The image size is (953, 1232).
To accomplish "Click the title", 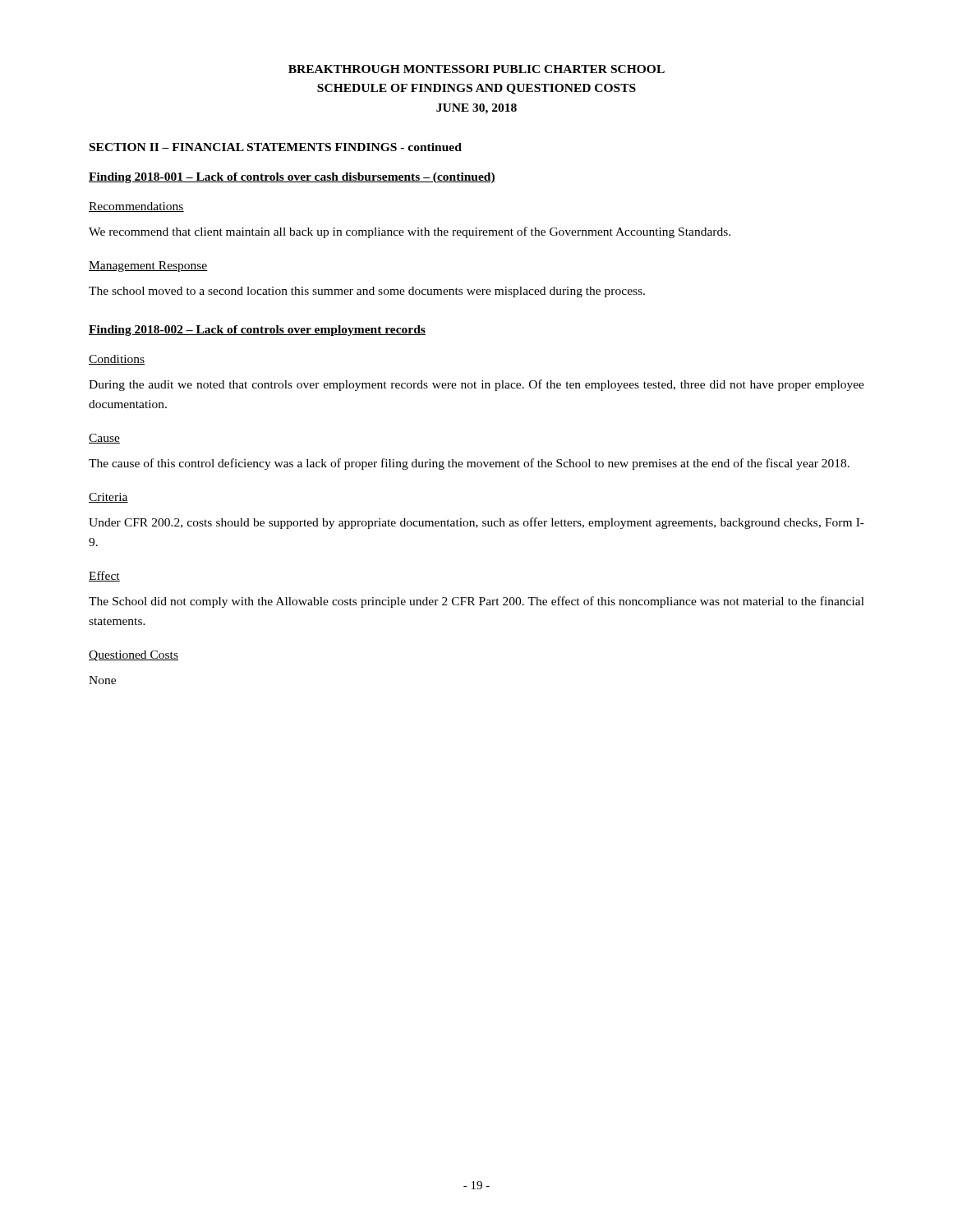I will pos(476,88).
